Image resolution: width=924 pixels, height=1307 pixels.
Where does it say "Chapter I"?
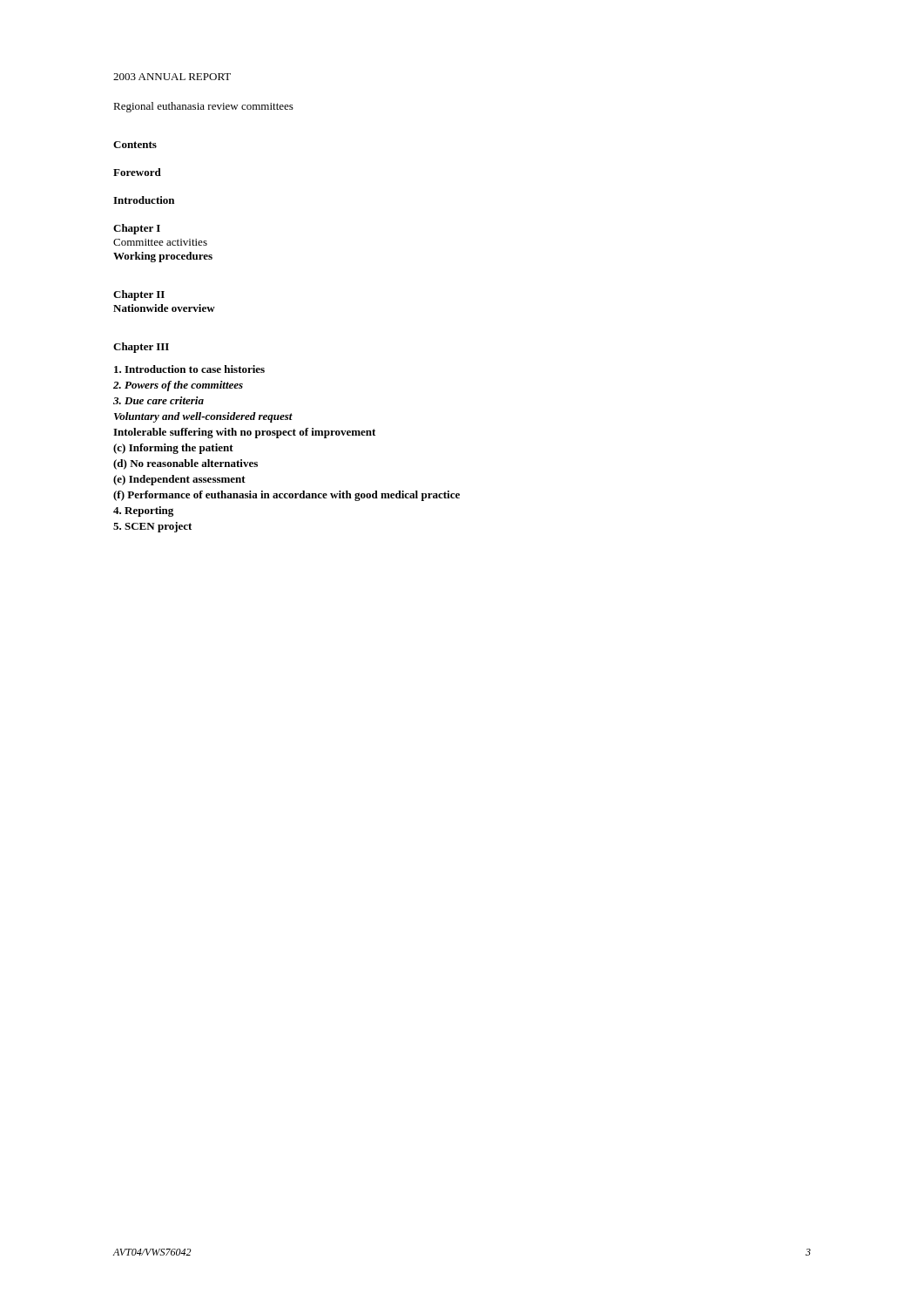pos(137,228)
